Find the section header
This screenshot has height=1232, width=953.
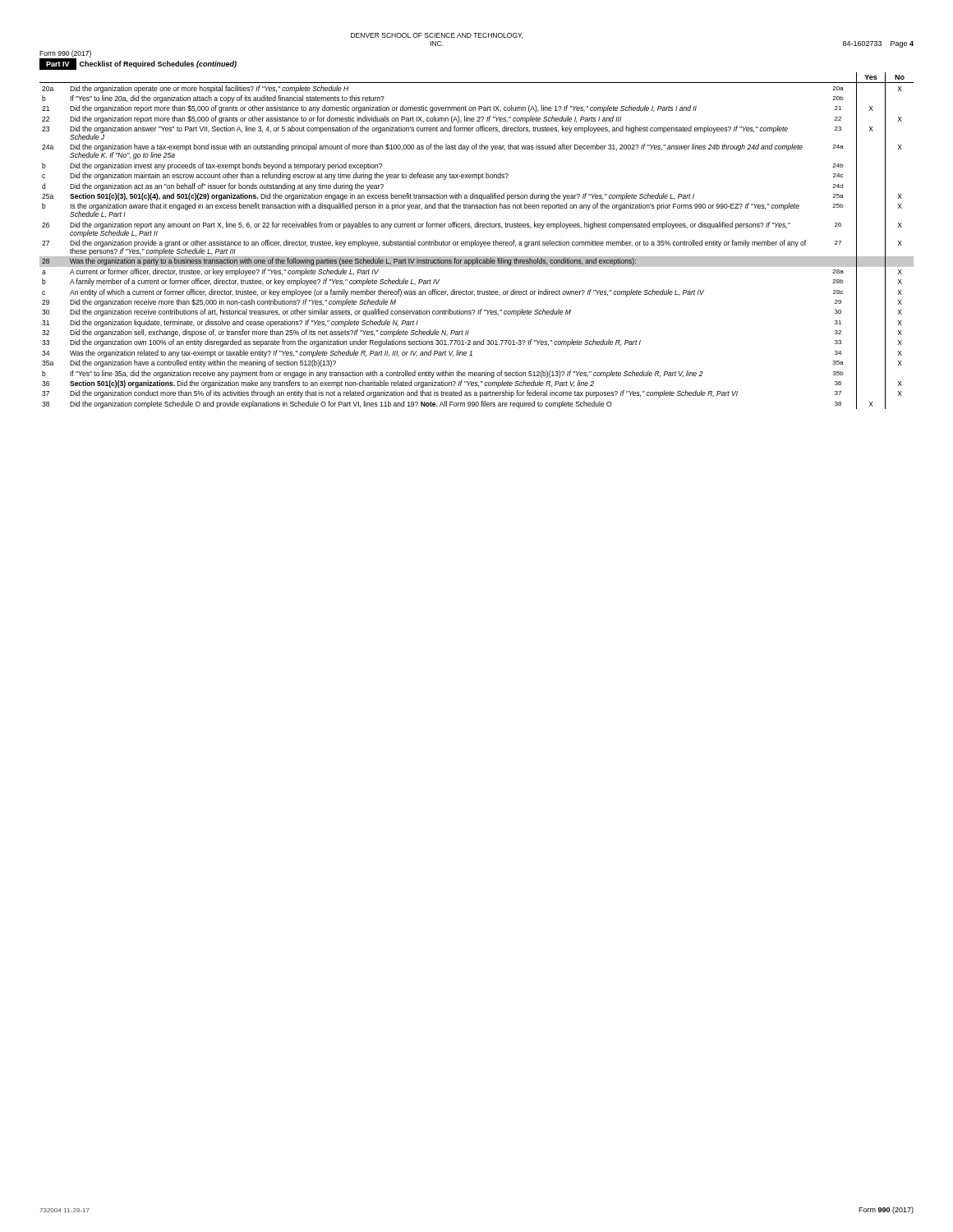pos(138,64)
